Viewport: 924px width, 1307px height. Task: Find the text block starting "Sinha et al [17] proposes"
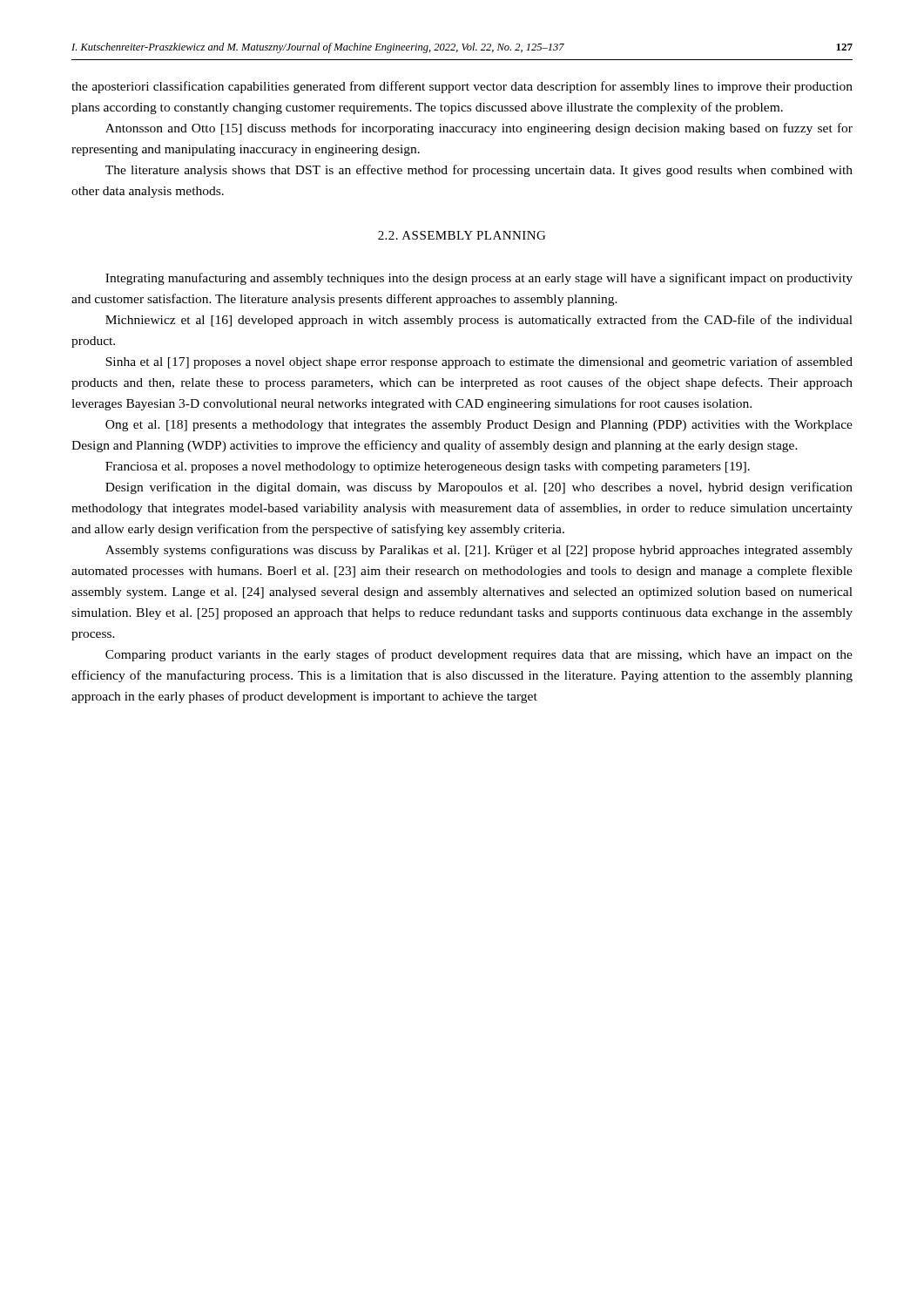click(462, 382)
